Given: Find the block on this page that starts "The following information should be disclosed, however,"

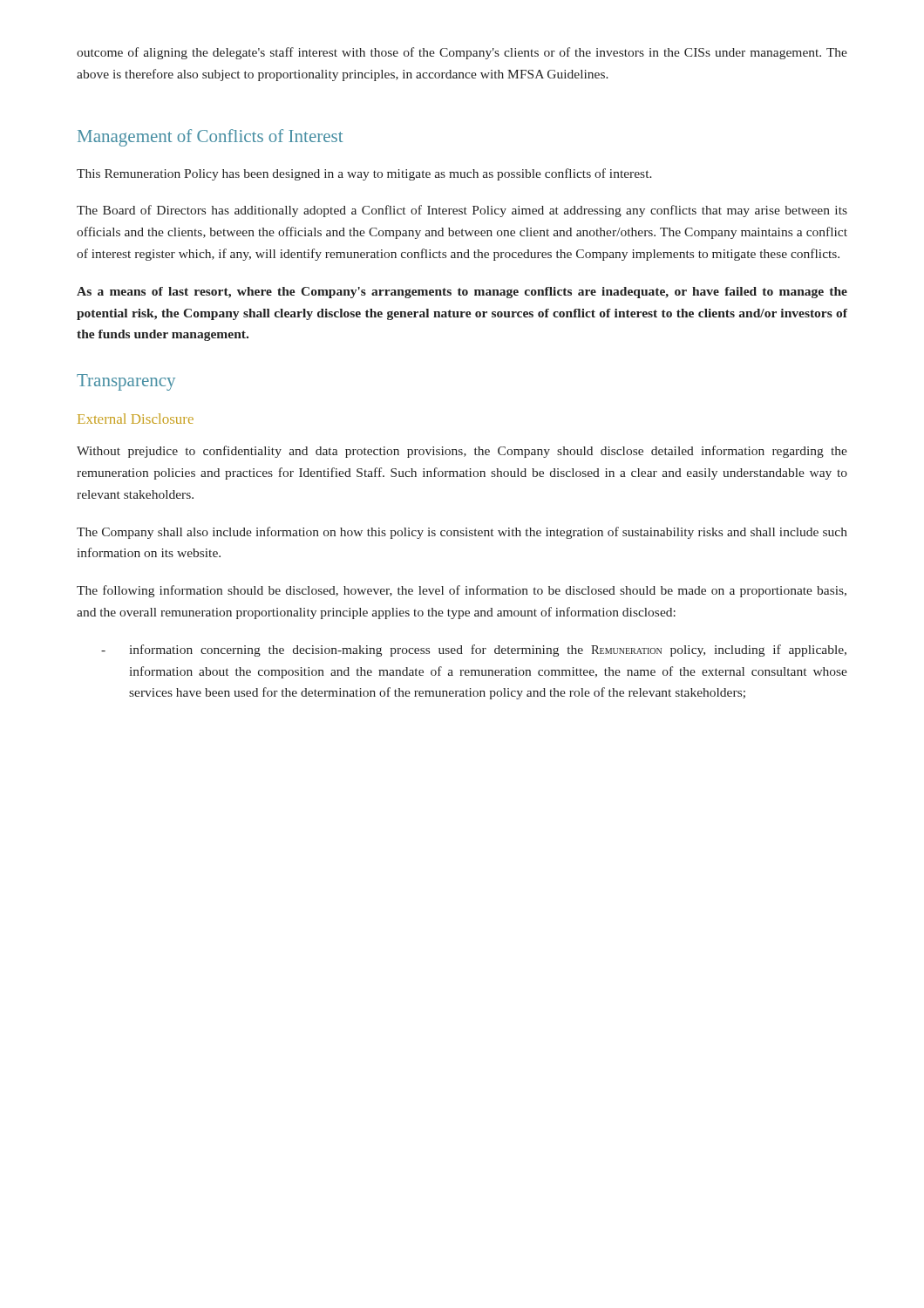Looking at the screenshot, I should pos(462,602).
